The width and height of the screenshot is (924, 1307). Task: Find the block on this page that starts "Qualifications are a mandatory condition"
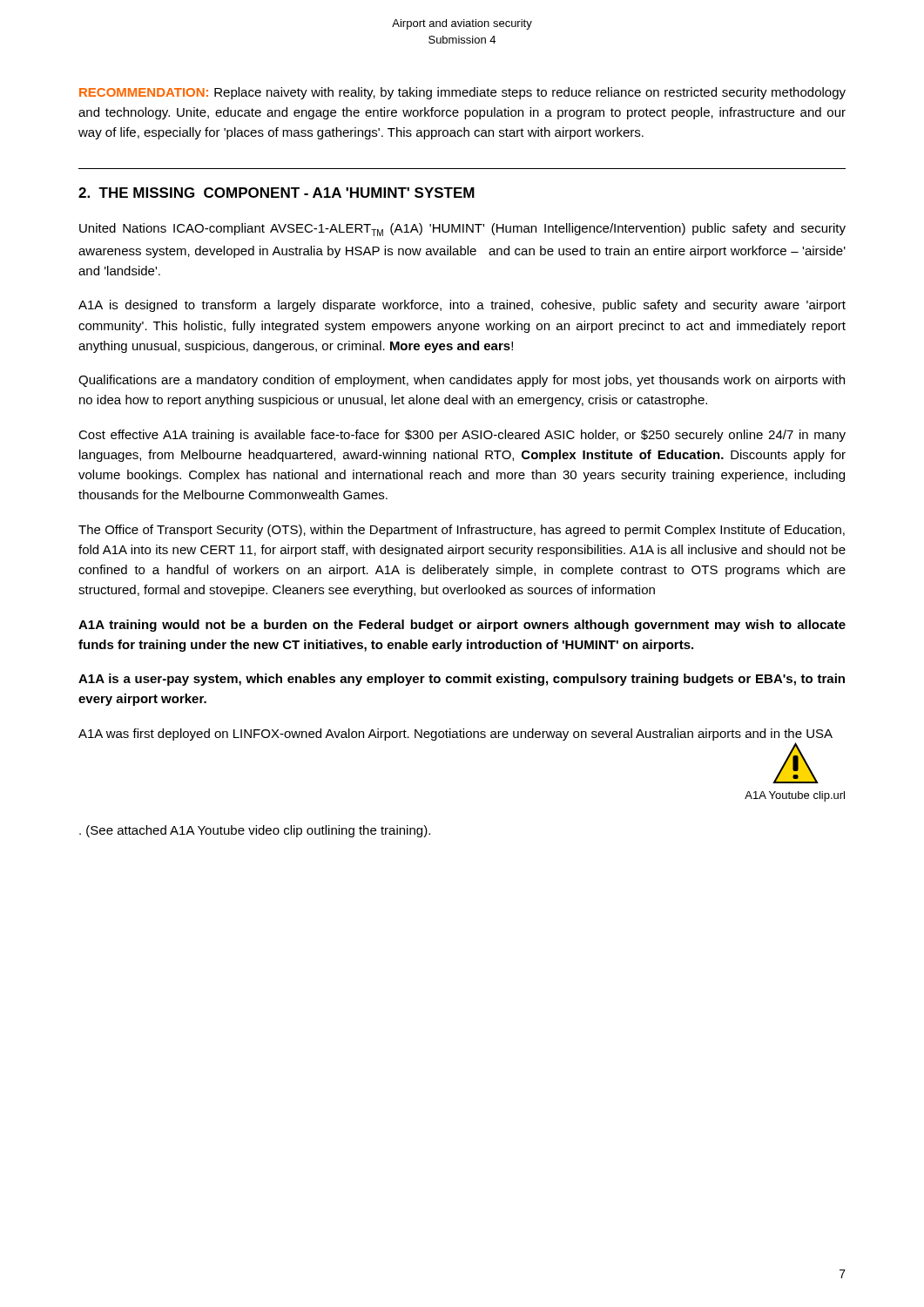(462, 390)
